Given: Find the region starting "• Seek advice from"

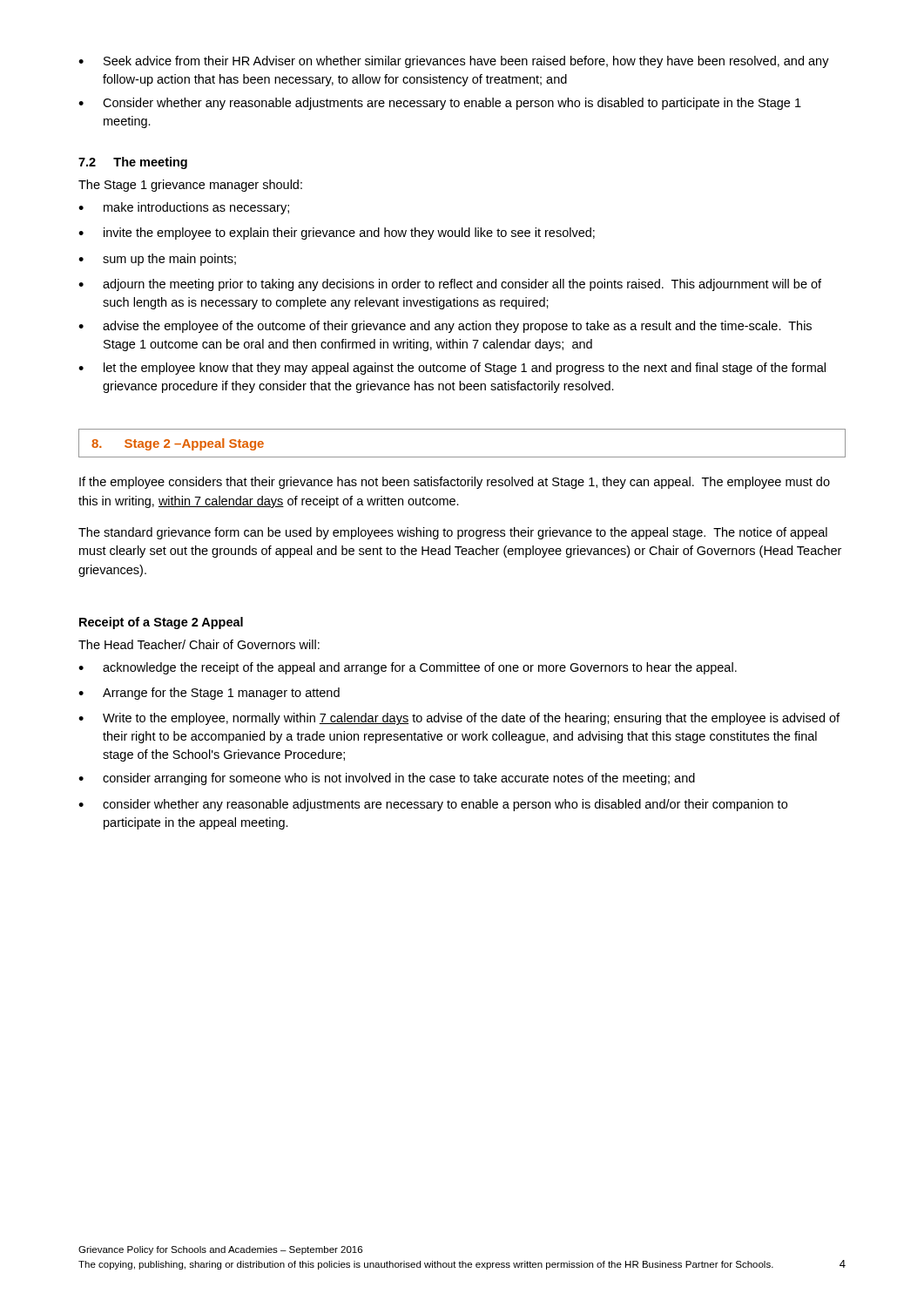Looking at the screenshot, I should click(462, 71).
